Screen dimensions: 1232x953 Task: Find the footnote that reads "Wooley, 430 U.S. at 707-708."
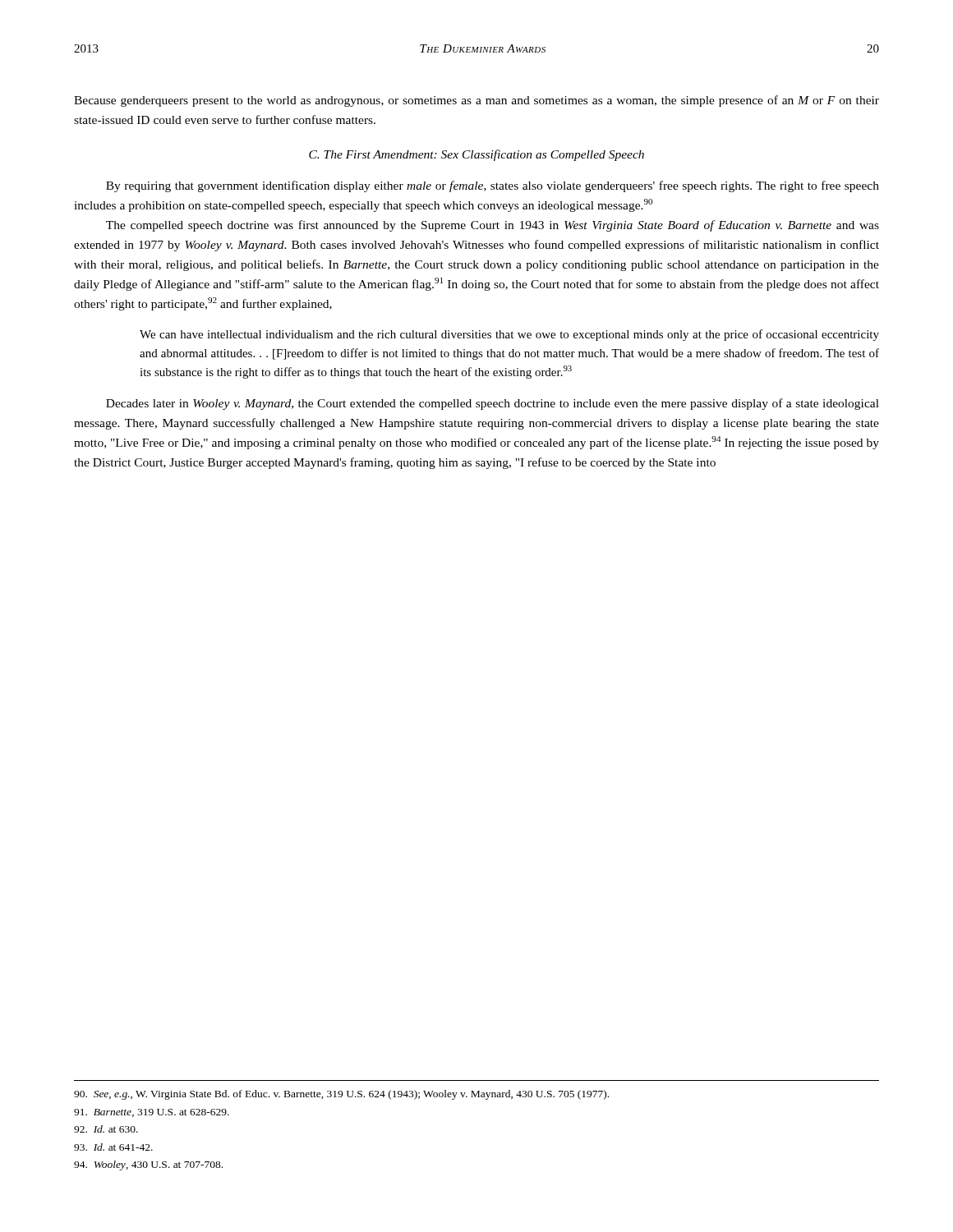pyautogui.click(x=149, y=1165)
